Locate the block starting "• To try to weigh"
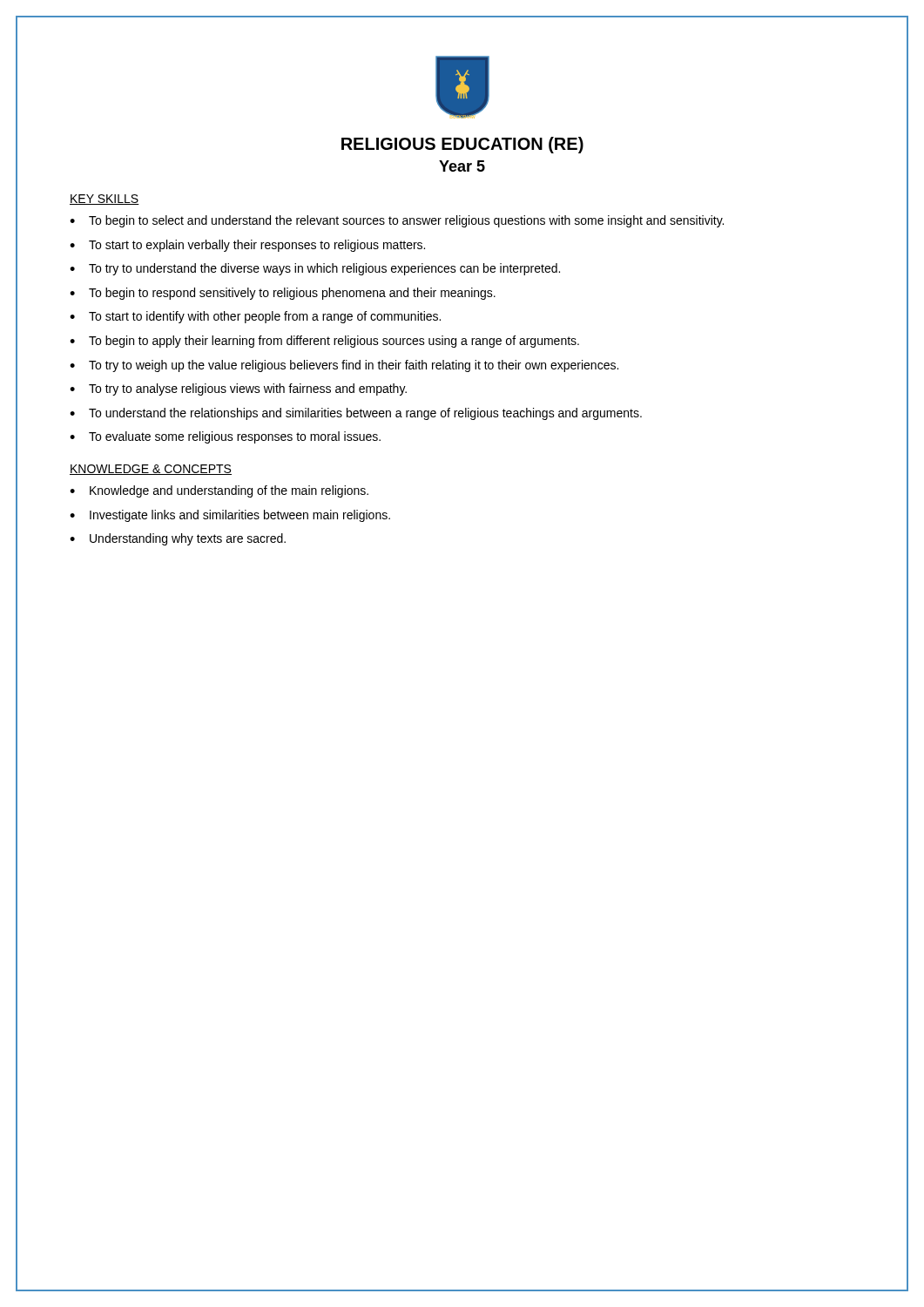The image size is (924, 1307). click(462, 366)
